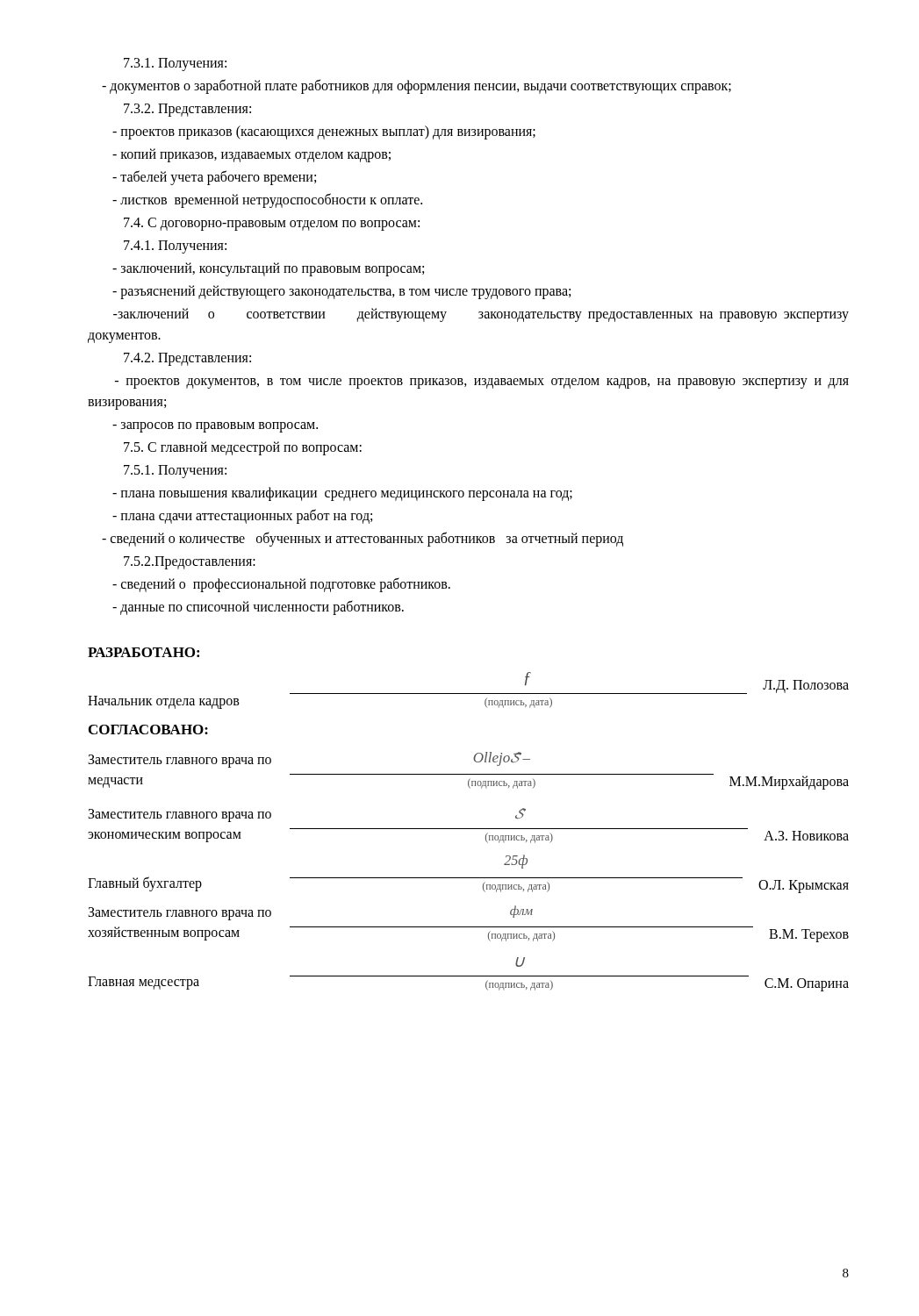Locate the list item that reads "заключений, консультаций по"

[265, 268]
